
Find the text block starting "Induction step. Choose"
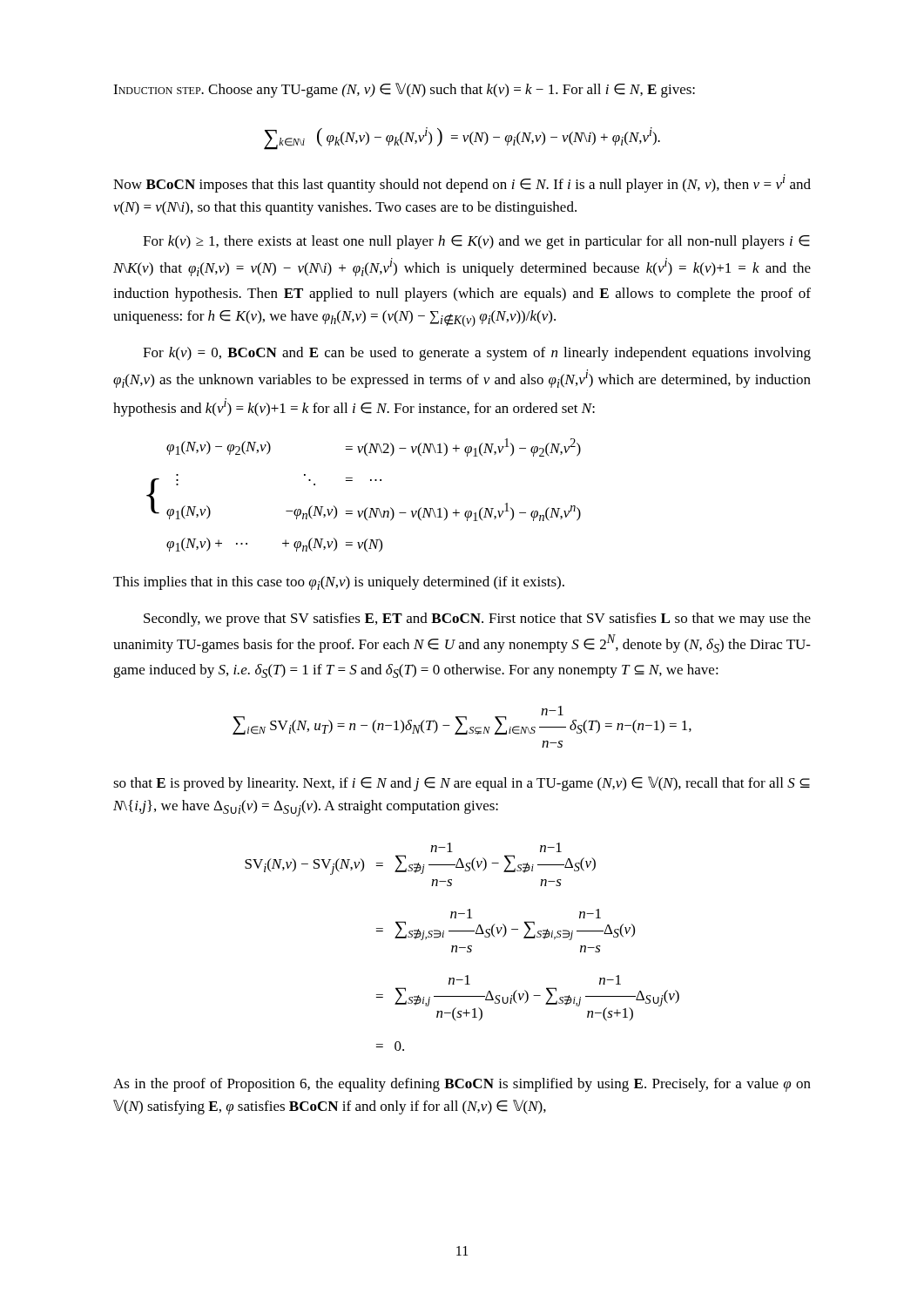point(462,90)
